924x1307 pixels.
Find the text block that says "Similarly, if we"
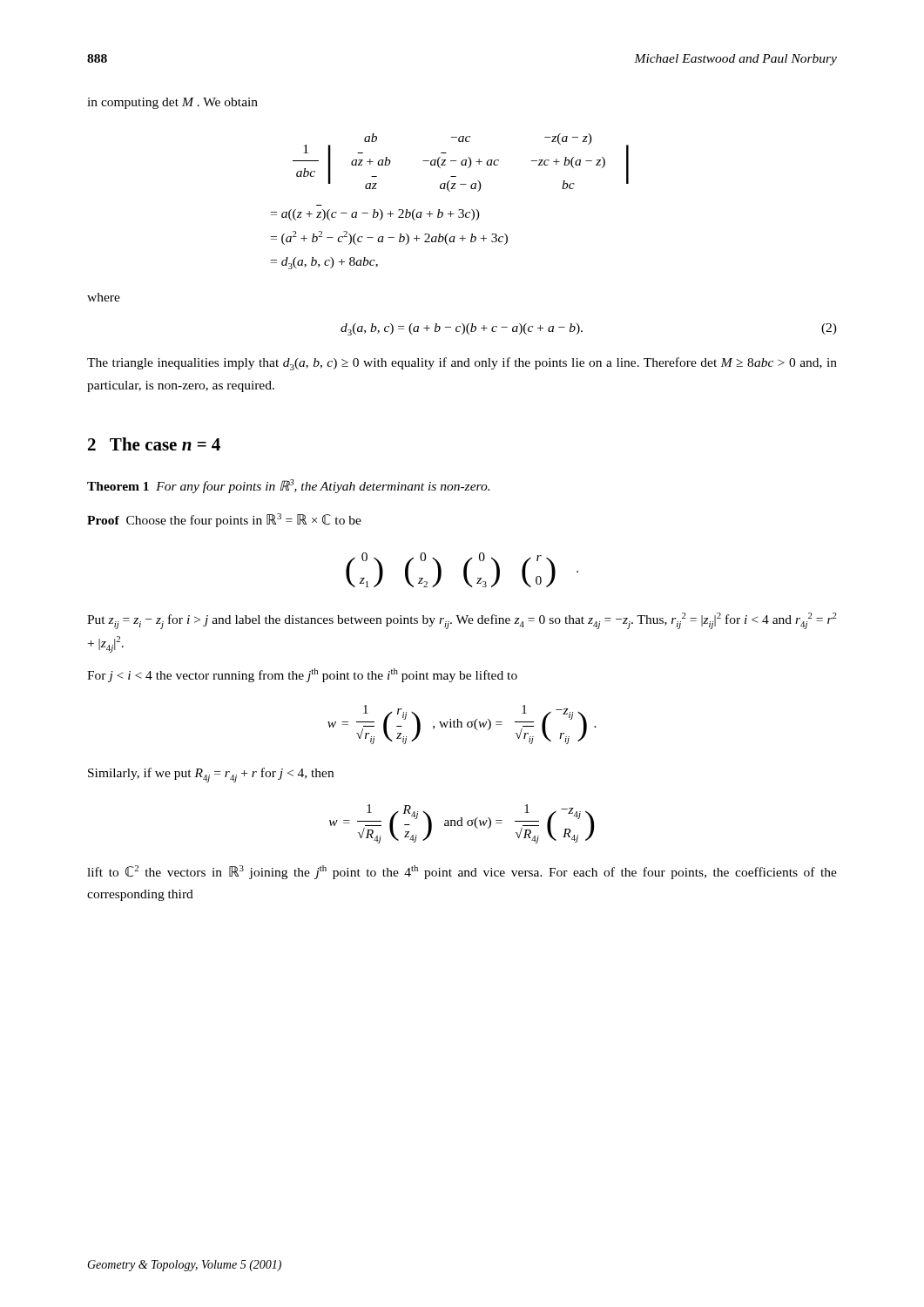pos(211,773)
